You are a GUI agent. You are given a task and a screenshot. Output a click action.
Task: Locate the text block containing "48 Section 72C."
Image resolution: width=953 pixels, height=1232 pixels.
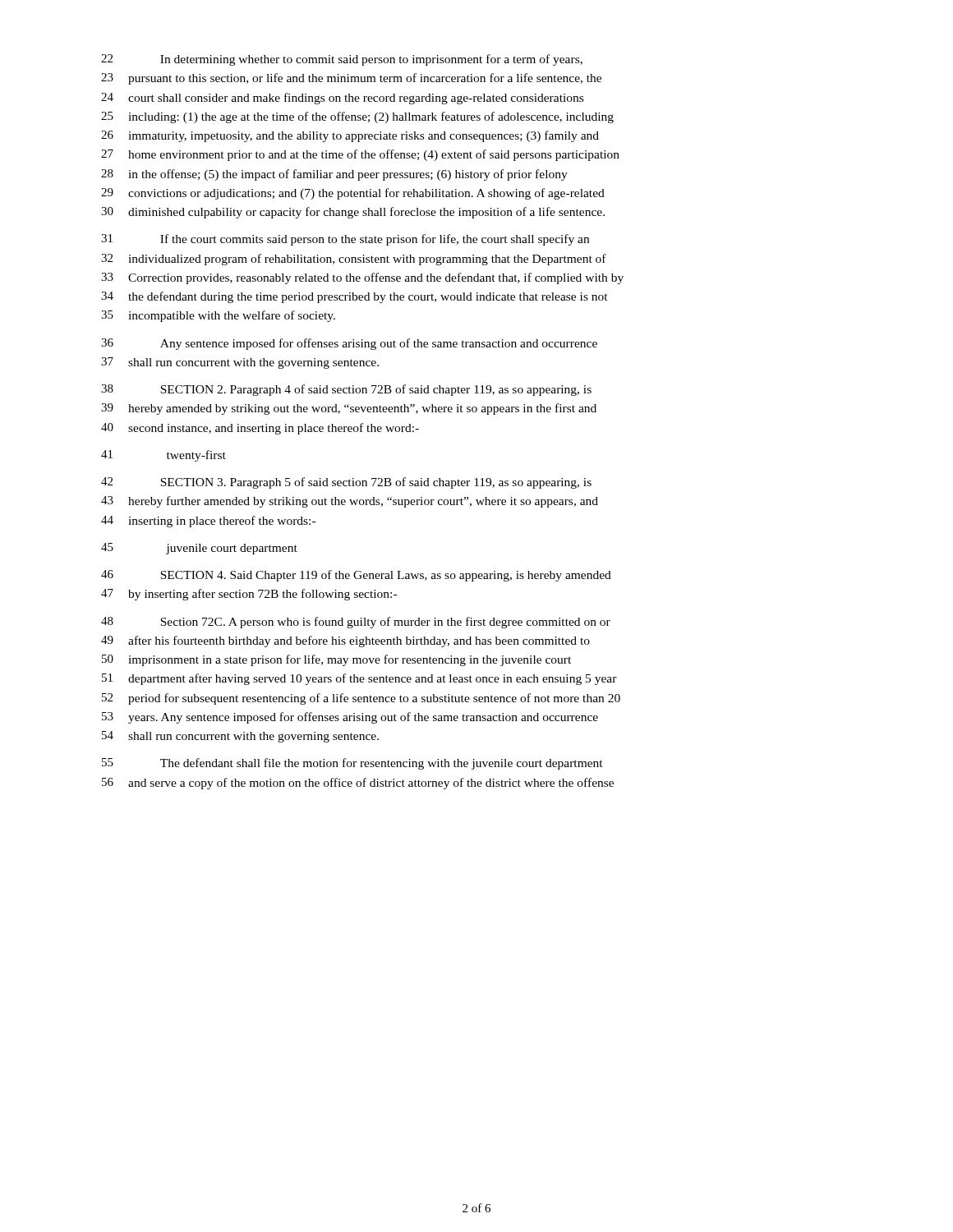(x=476, y=678)
